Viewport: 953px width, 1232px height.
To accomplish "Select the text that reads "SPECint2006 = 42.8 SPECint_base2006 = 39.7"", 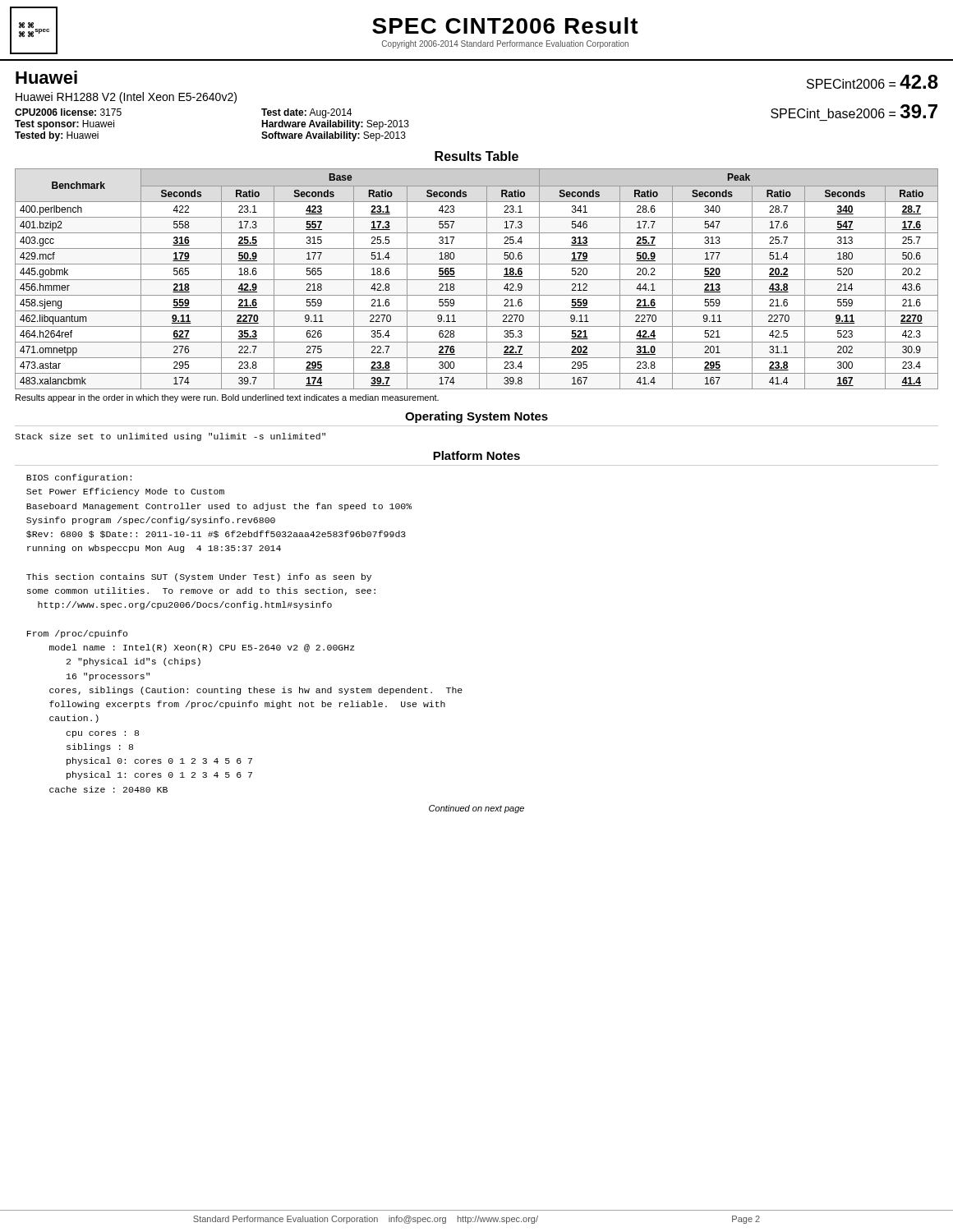I will coord(854,97).
